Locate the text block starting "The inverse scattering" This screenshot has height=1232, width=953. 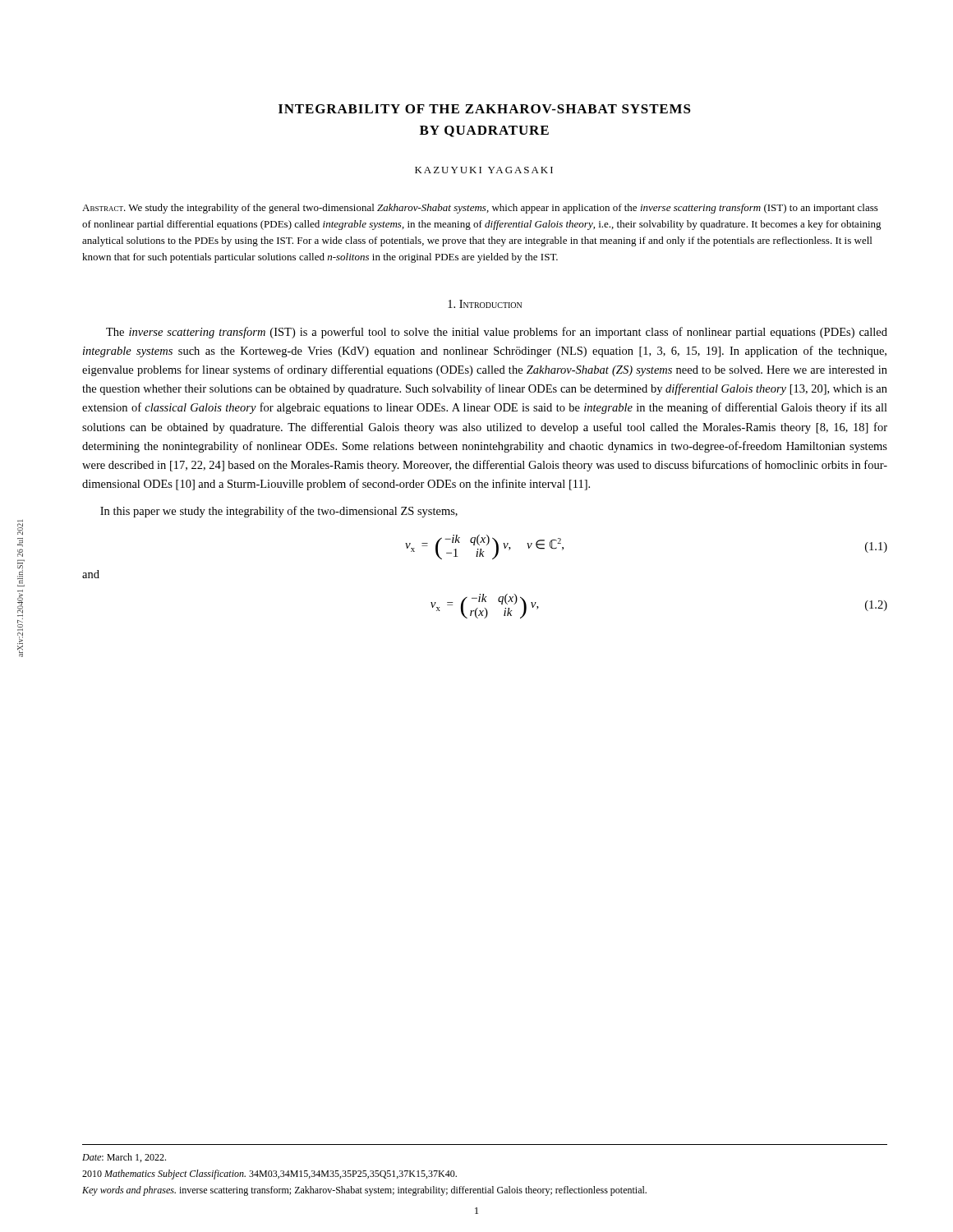coord(485,408)
